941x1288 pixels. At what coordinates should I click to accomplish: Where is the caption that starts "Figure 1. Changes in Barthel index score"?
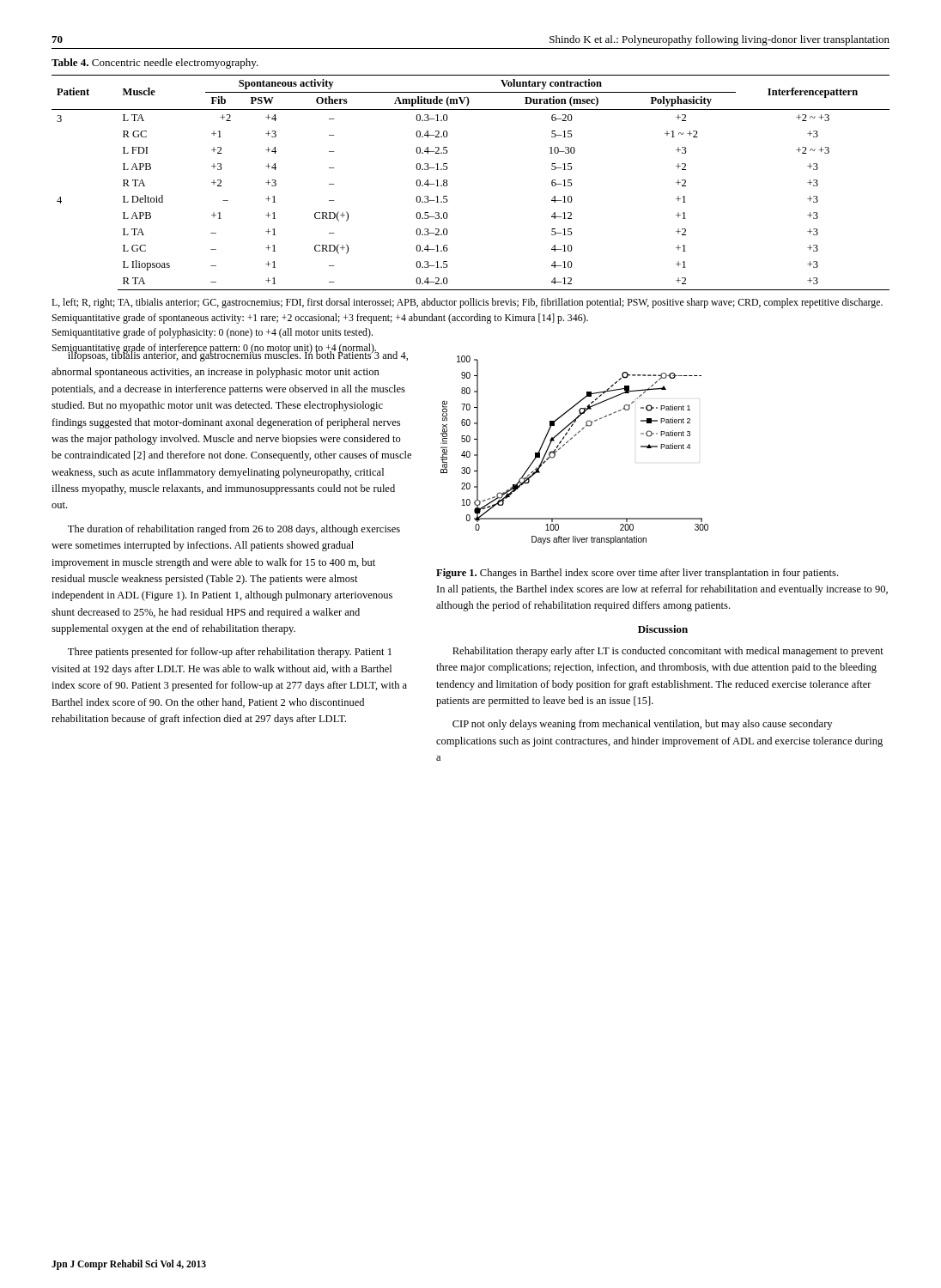tap(662, 589)
